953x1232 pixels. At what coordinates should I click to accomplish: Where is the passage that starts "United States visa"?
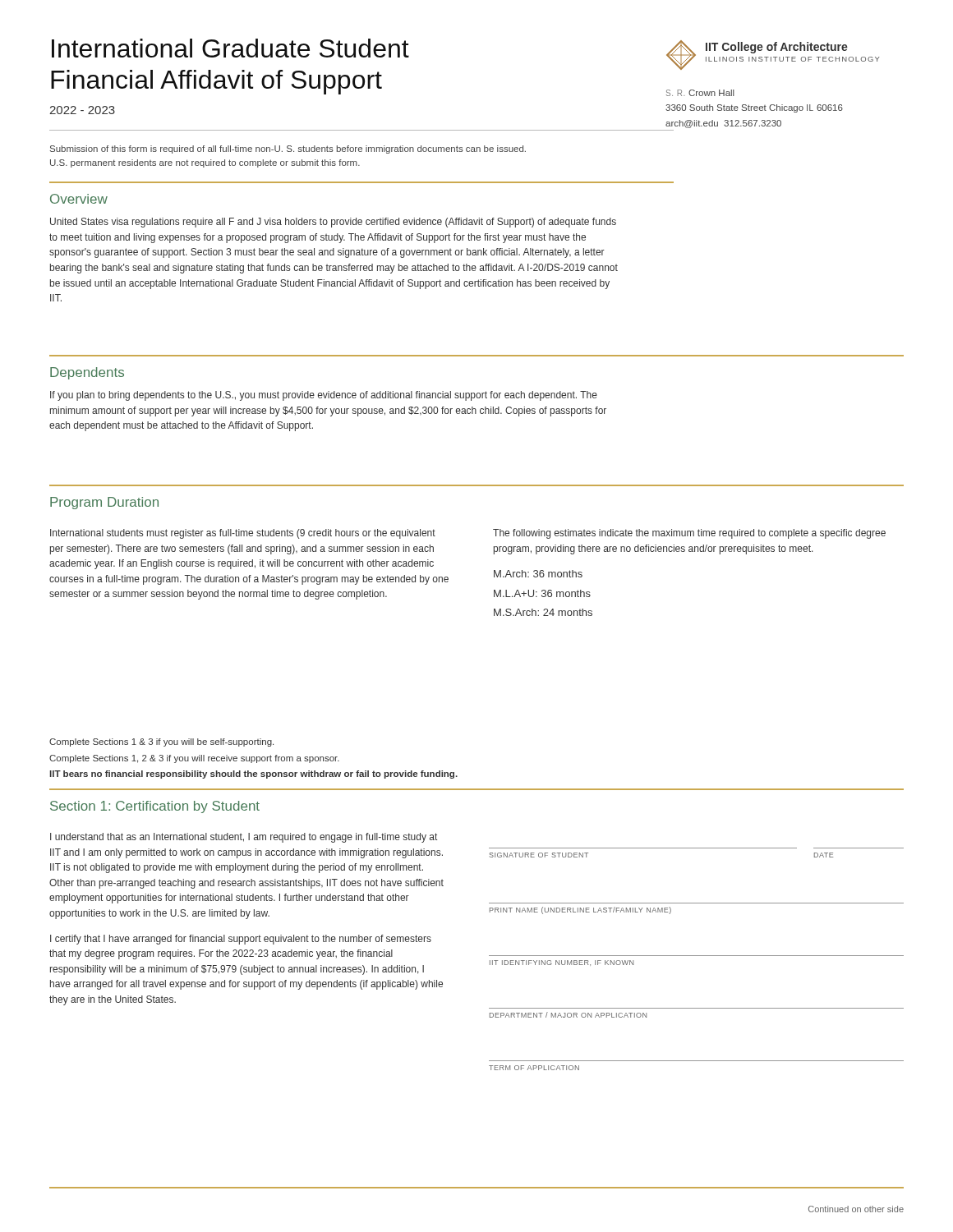point(334,260)
